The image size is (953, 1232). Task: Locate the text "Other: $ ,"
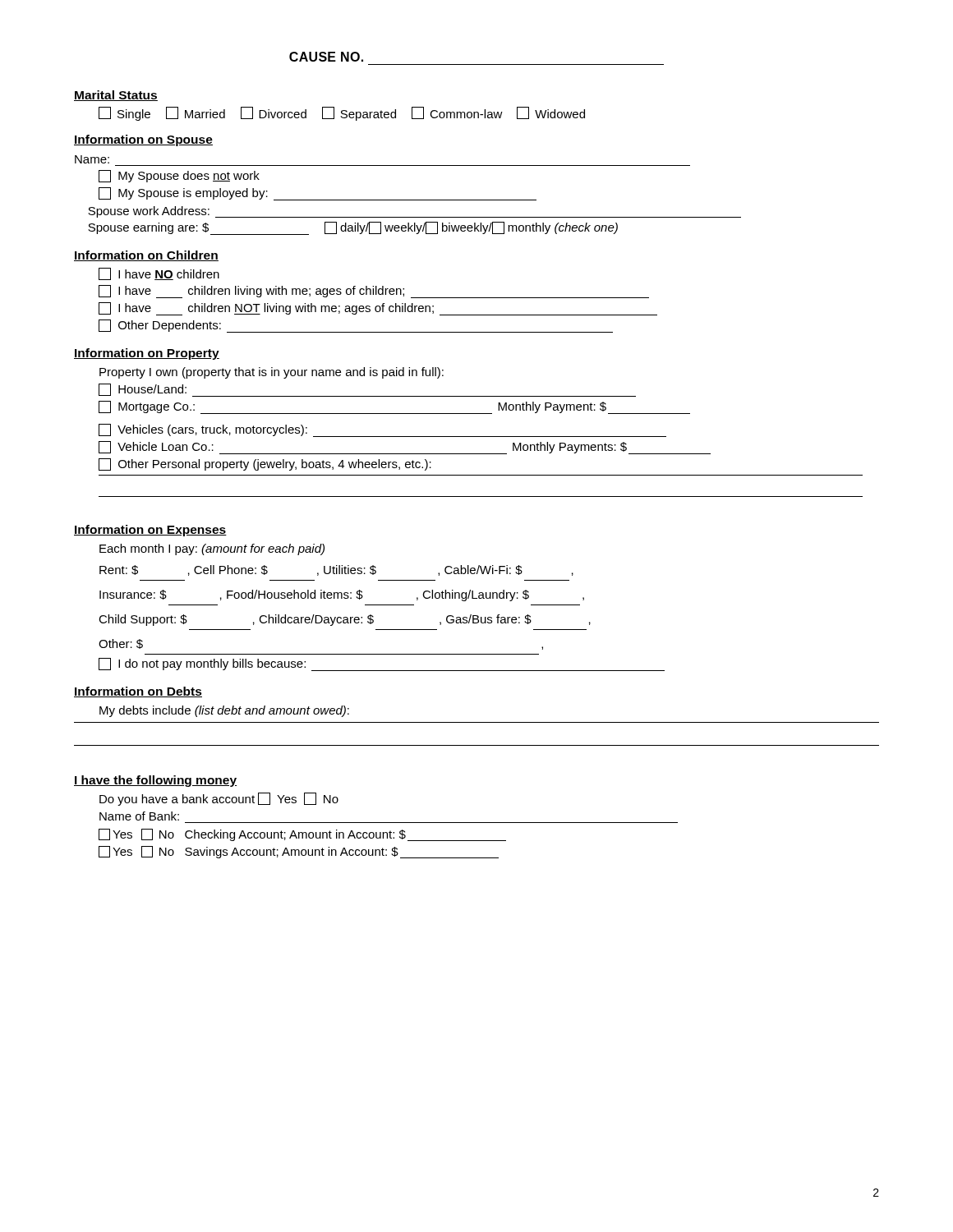(321, 643)
